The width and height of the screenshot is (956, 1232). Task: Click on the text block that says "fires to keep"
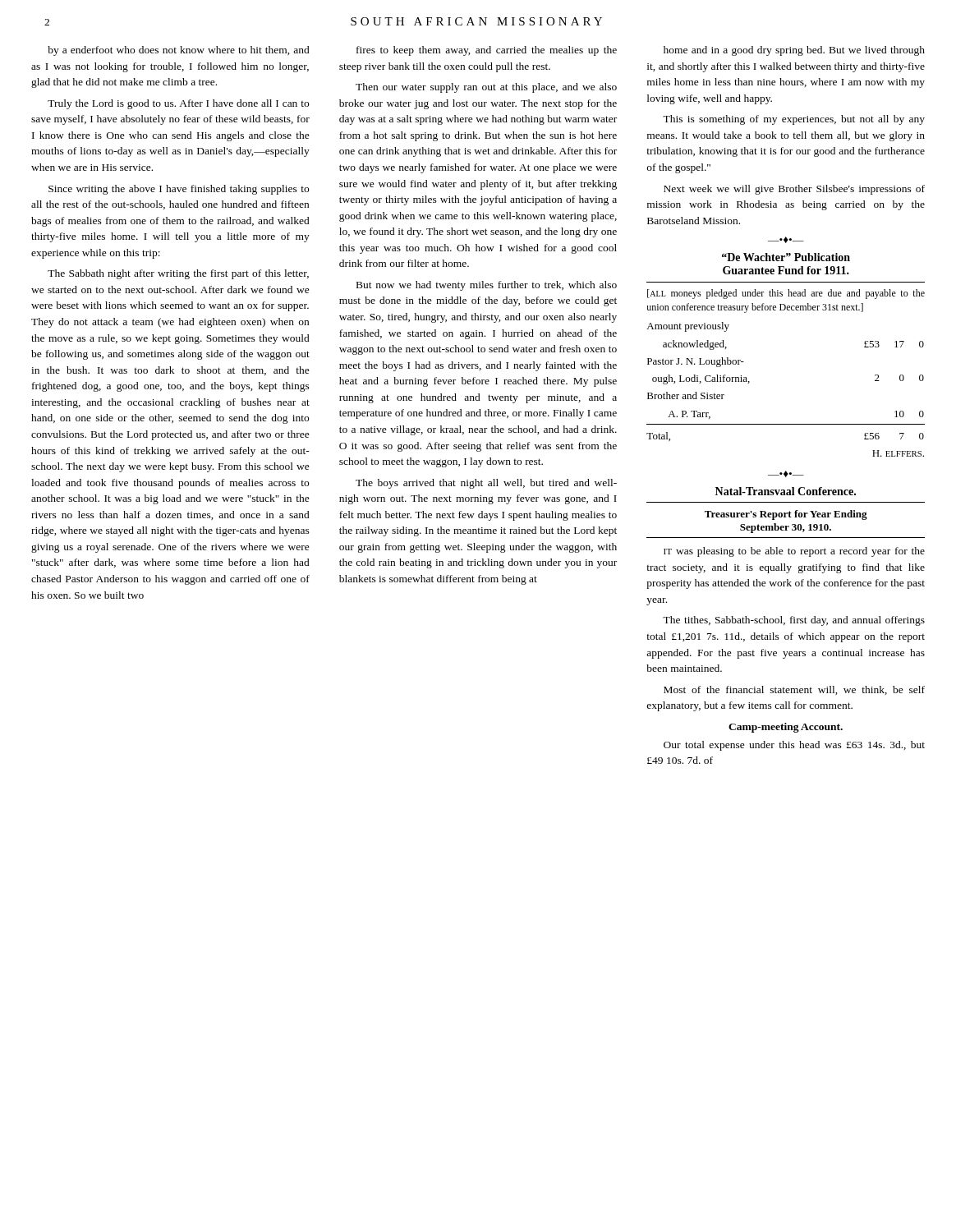(478, 314)
